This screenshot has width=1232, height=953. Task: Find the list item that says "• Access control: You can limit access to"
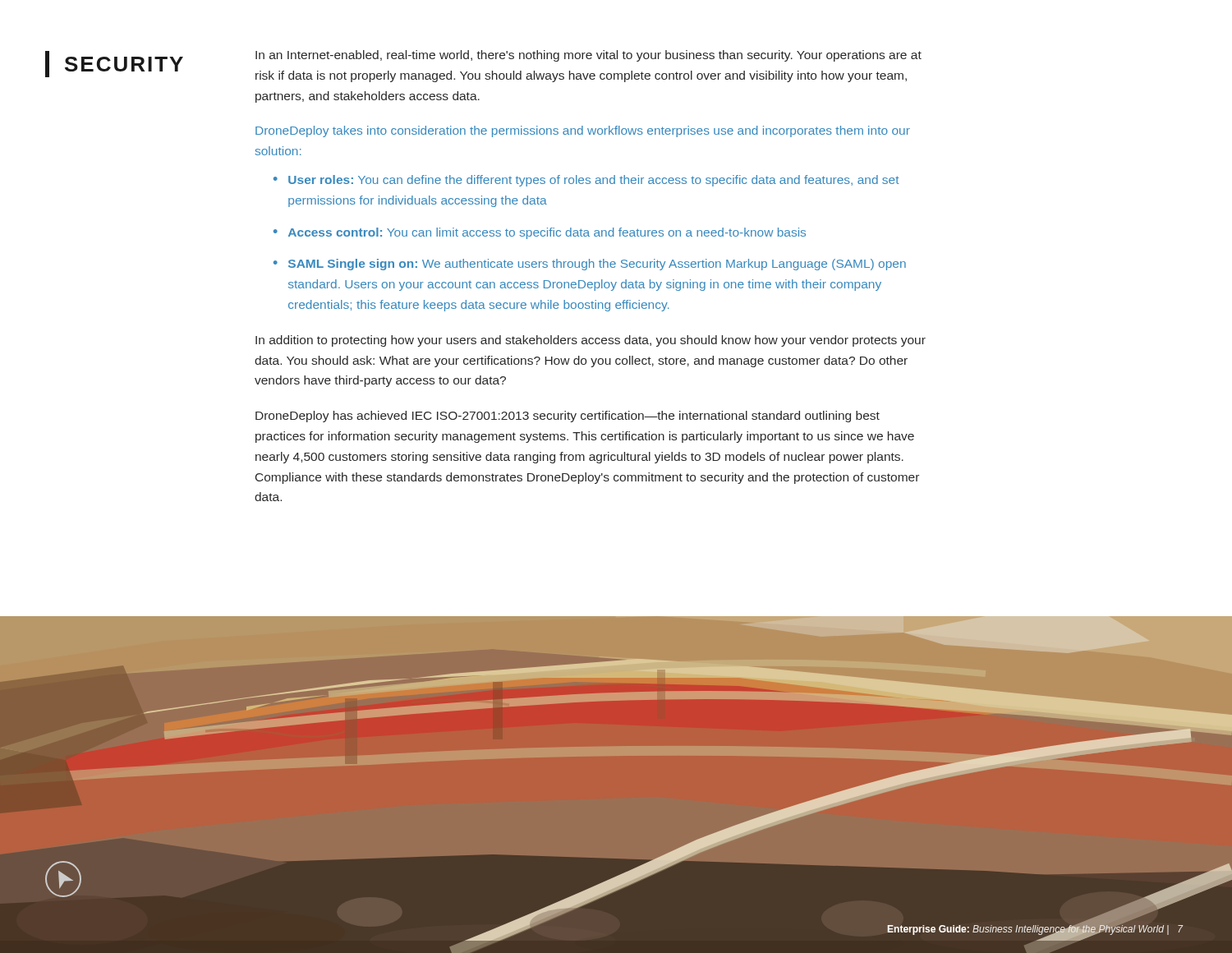(x=540, y=232)
